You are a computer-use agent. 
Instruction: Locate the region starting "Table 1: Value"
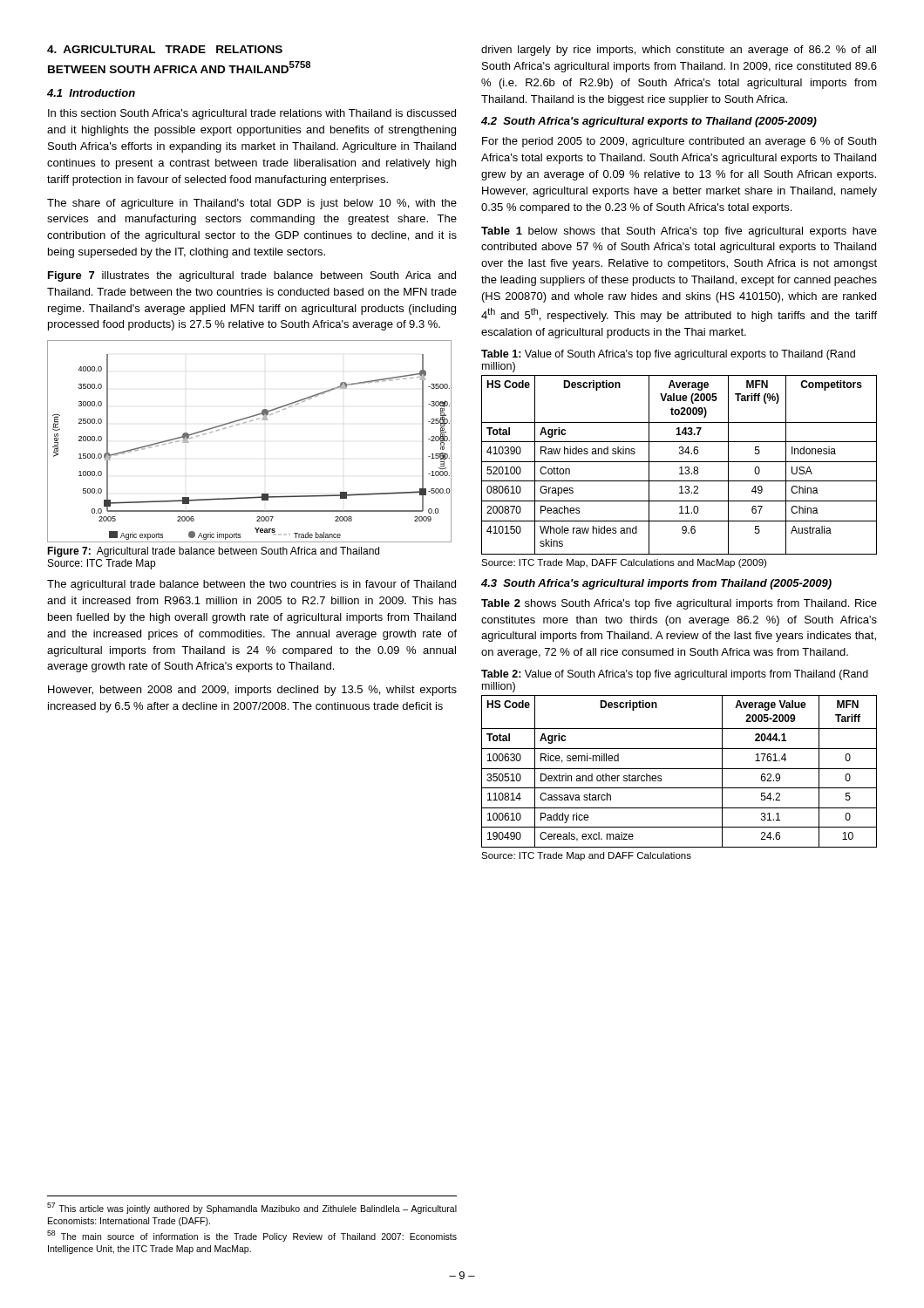(668, 360)
